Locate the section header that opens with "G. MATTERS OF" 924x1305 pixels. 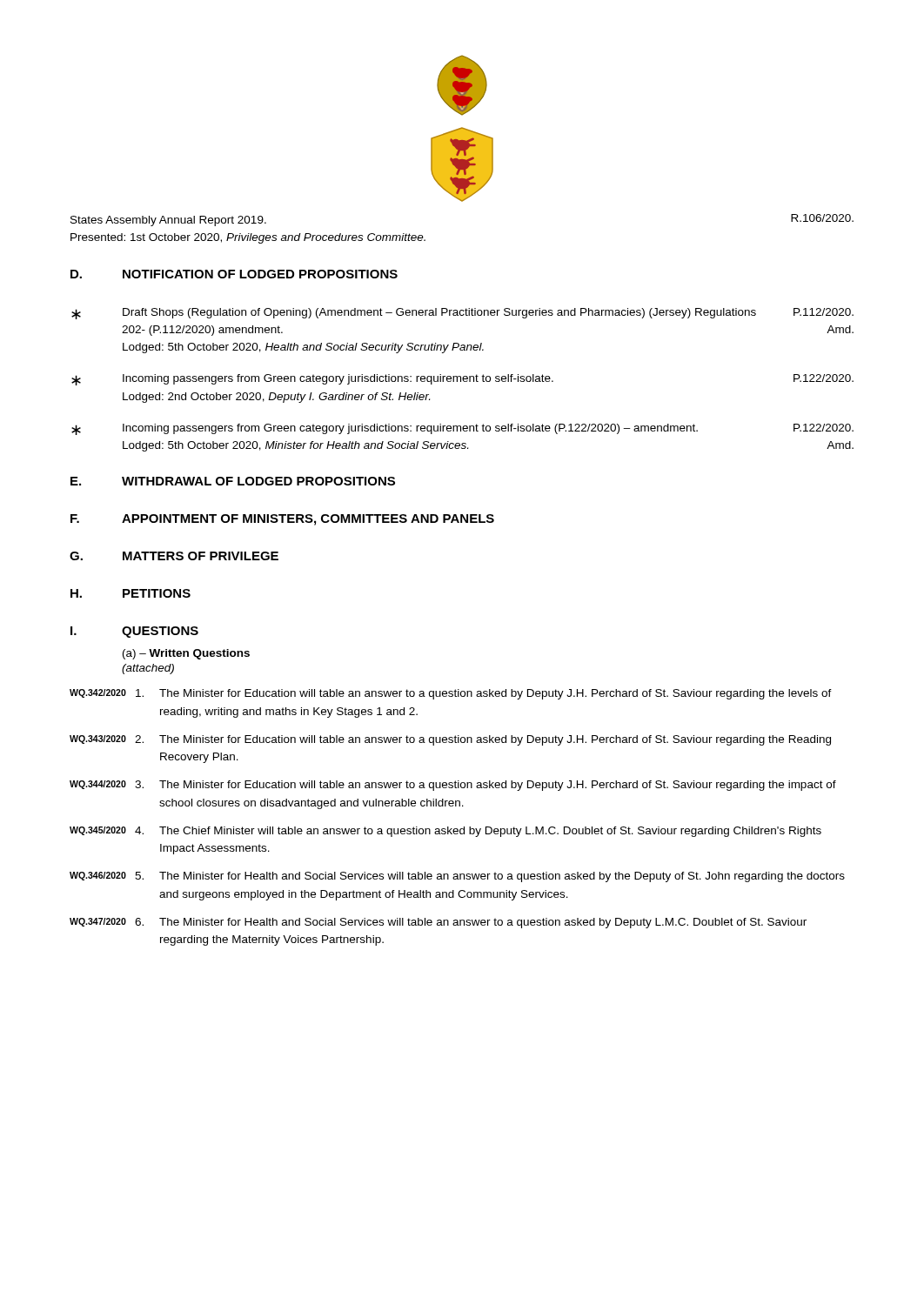174,556
